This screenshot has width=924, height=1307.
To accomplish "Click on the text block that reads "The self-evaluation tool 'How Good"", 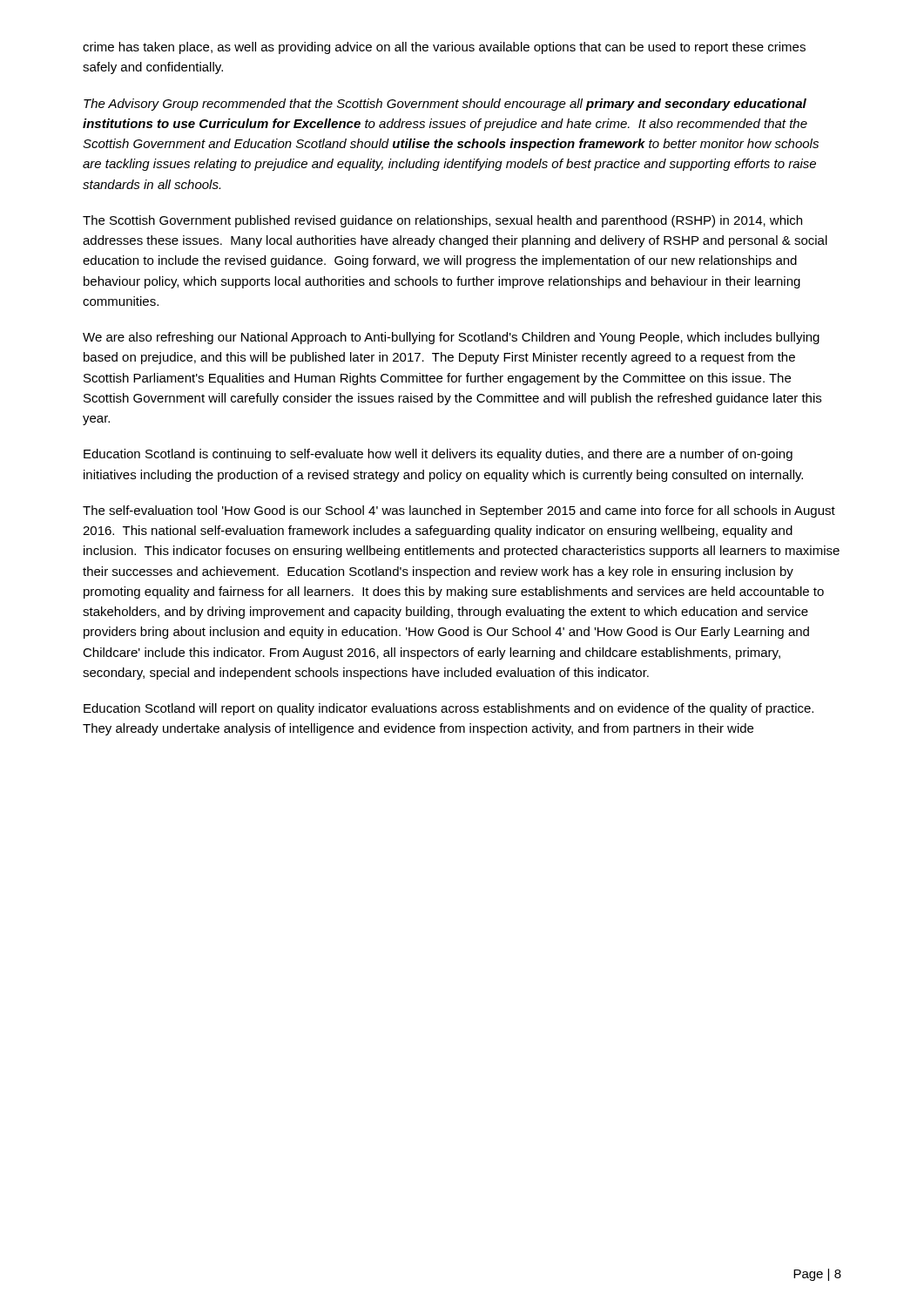I will (x=461, y=591).
